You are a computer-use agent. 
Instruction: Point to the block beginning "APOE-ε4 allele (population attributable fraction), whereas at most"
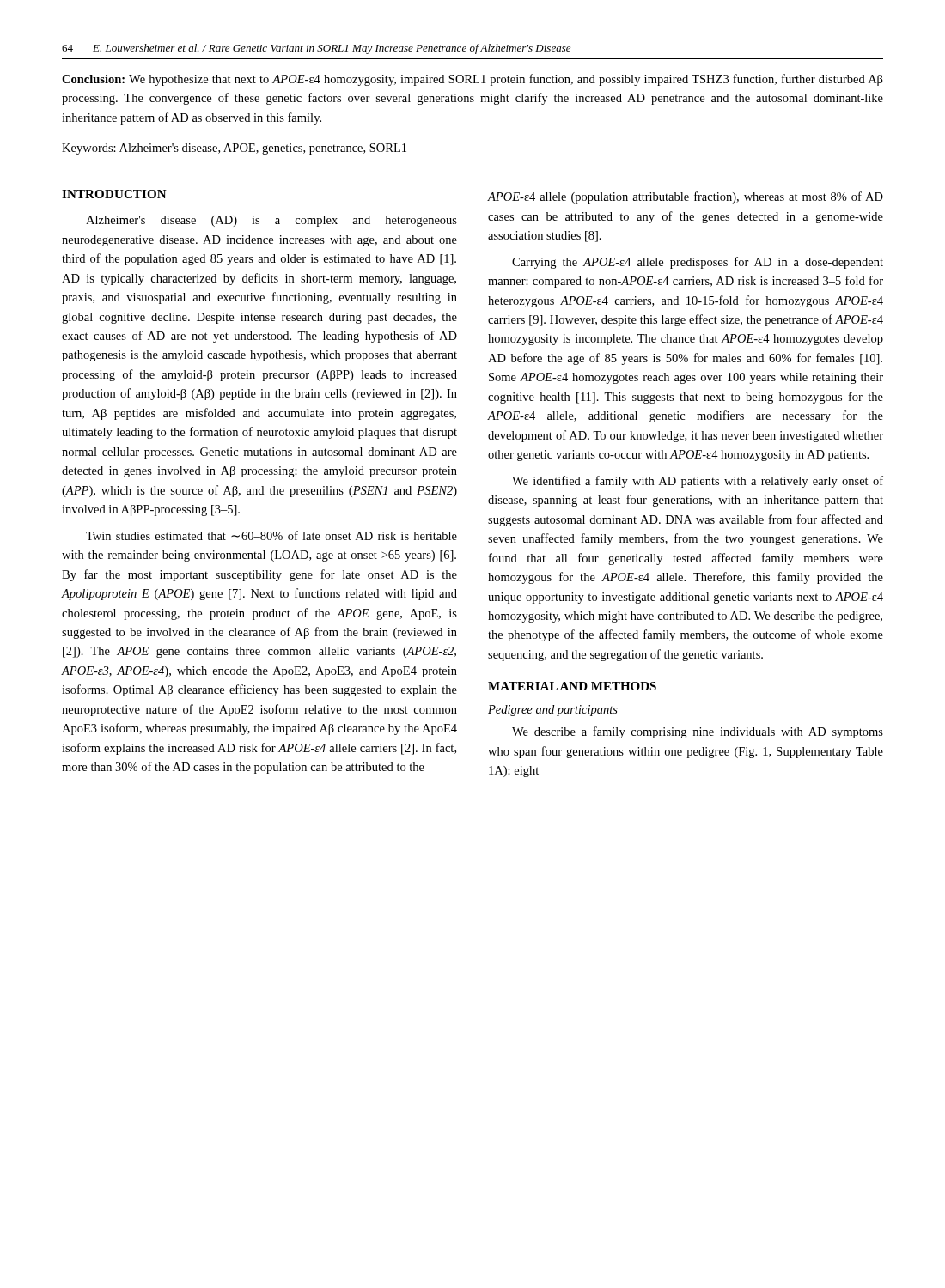pos(686,426)
